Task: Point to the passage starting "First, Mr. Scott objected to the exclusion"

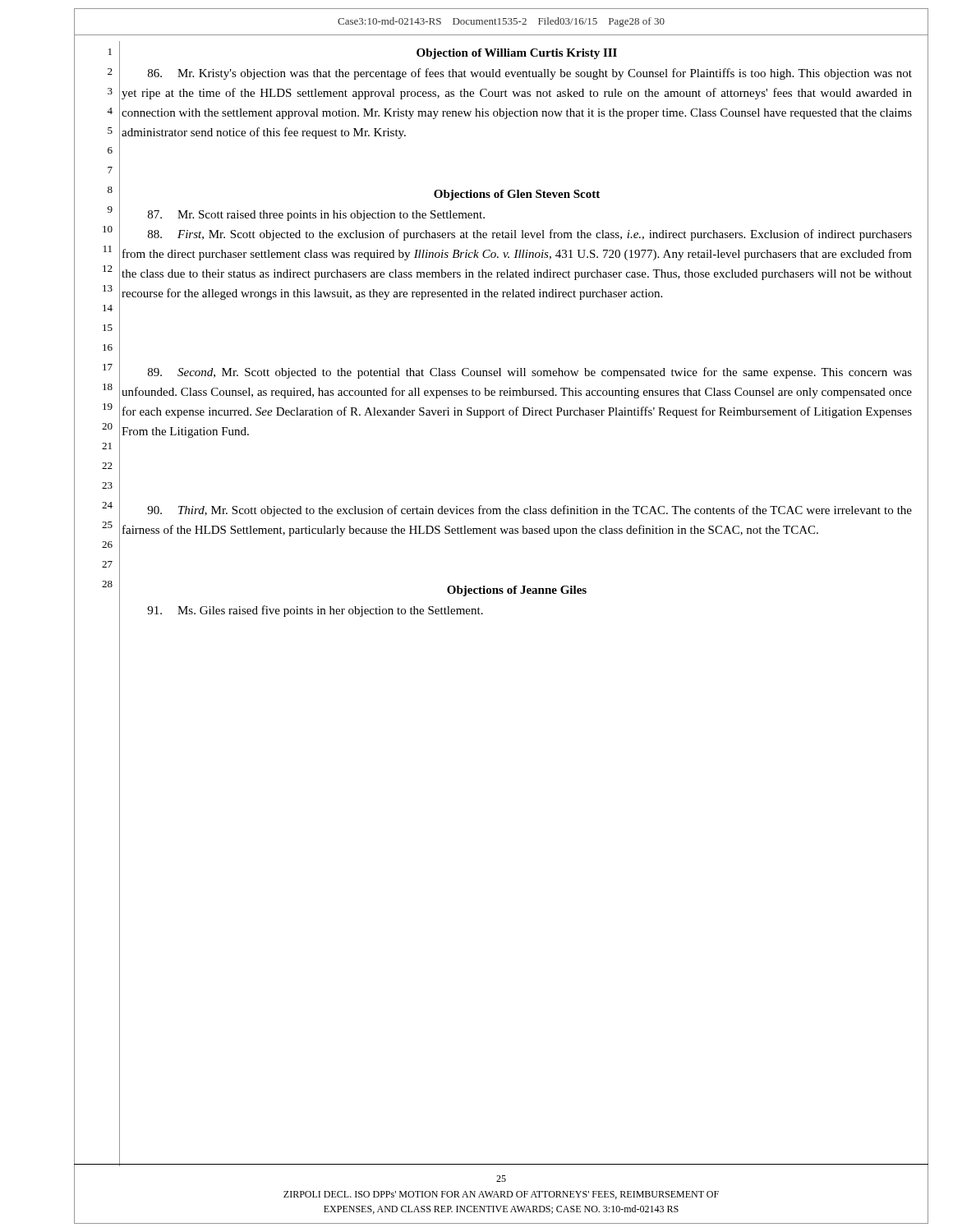Action: coord(517,262)
